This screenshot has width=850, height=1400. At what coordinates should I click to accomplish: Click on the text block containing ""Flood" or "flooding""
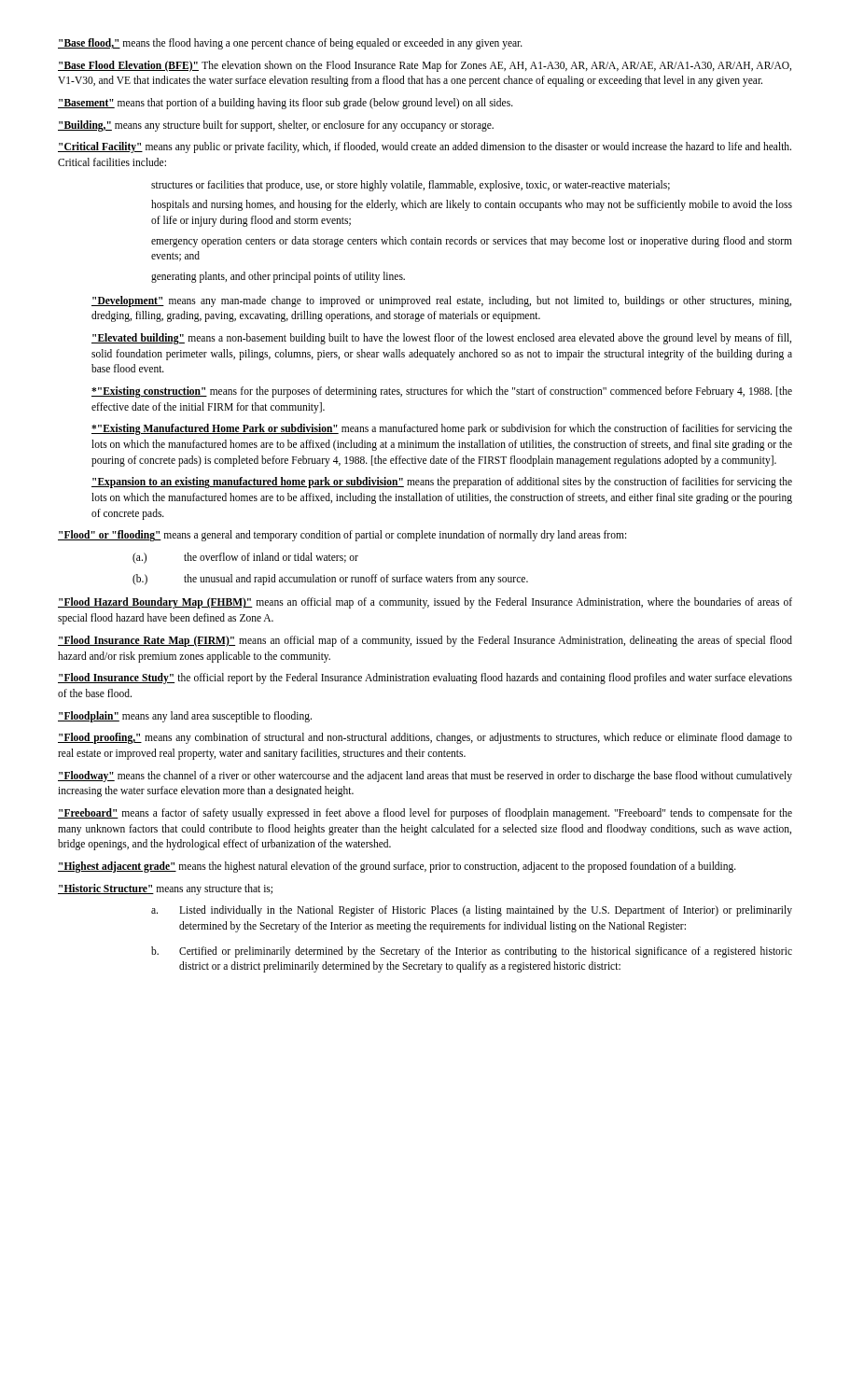click(x=425, y=536)
